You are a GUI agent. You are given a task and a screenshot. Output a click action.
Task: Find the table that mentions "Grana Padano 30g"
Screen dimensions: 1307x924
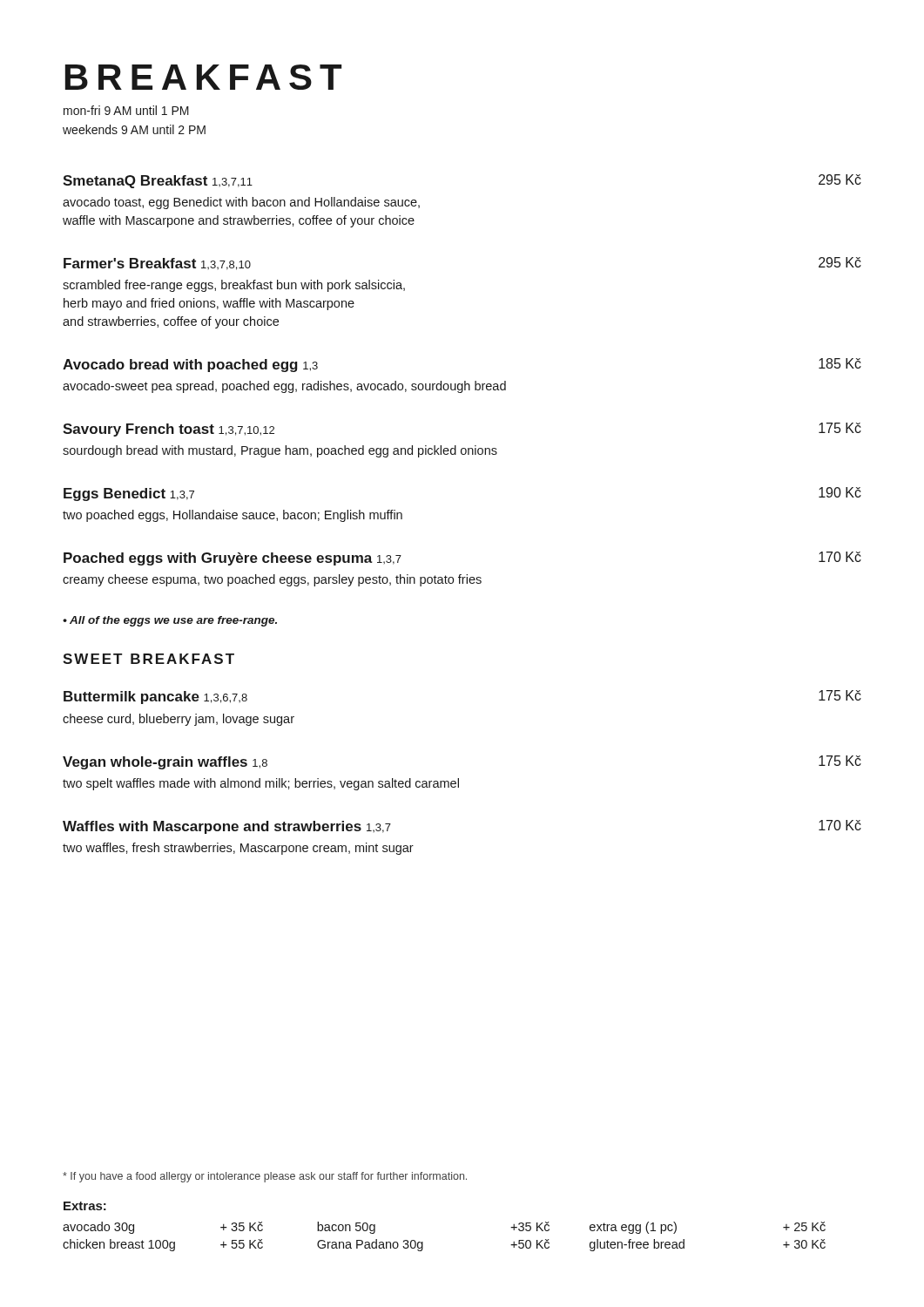pos(462,1226)
